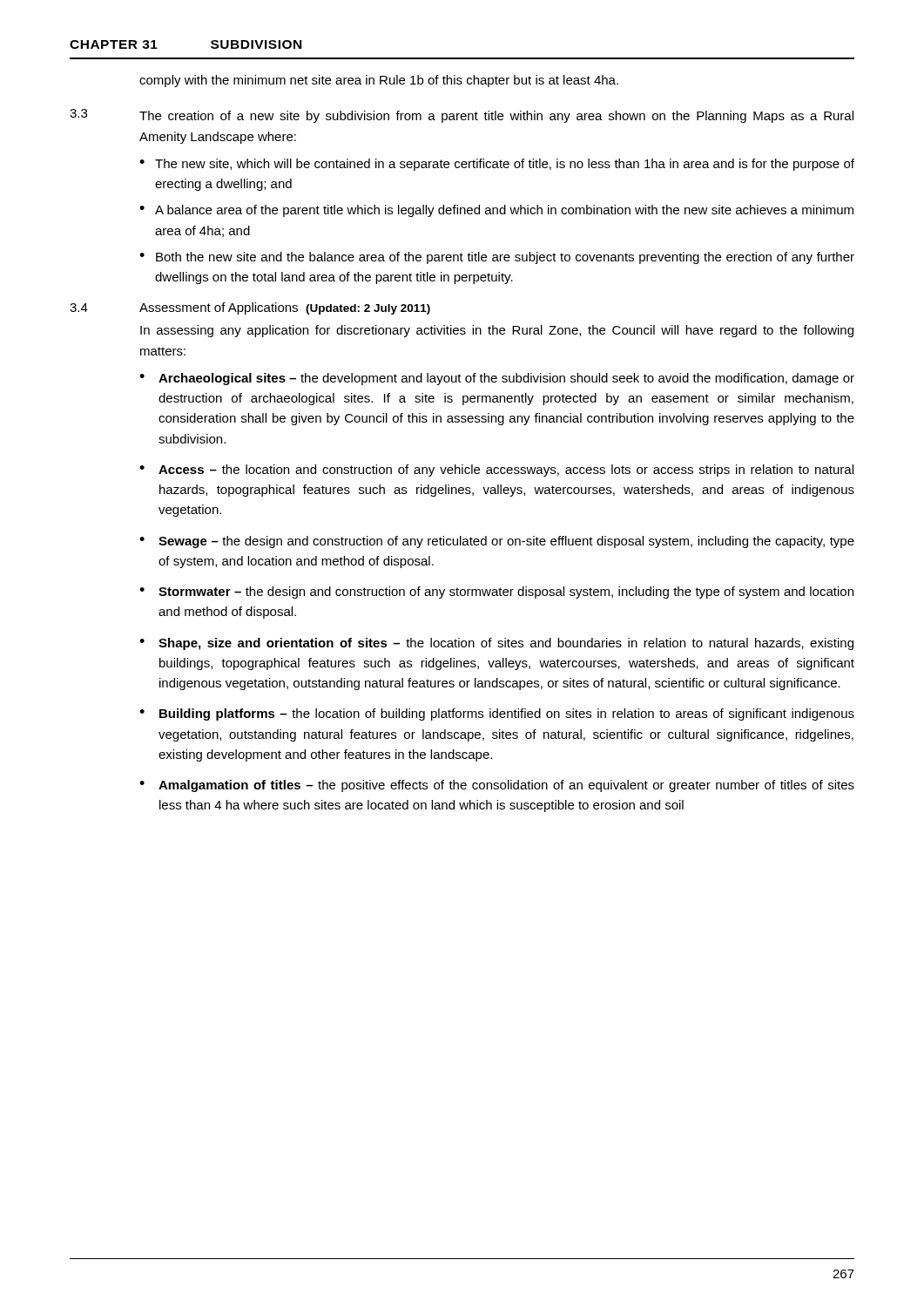
Task: Locate the passage starting "• Shape, size"
Action: (497, 663)
